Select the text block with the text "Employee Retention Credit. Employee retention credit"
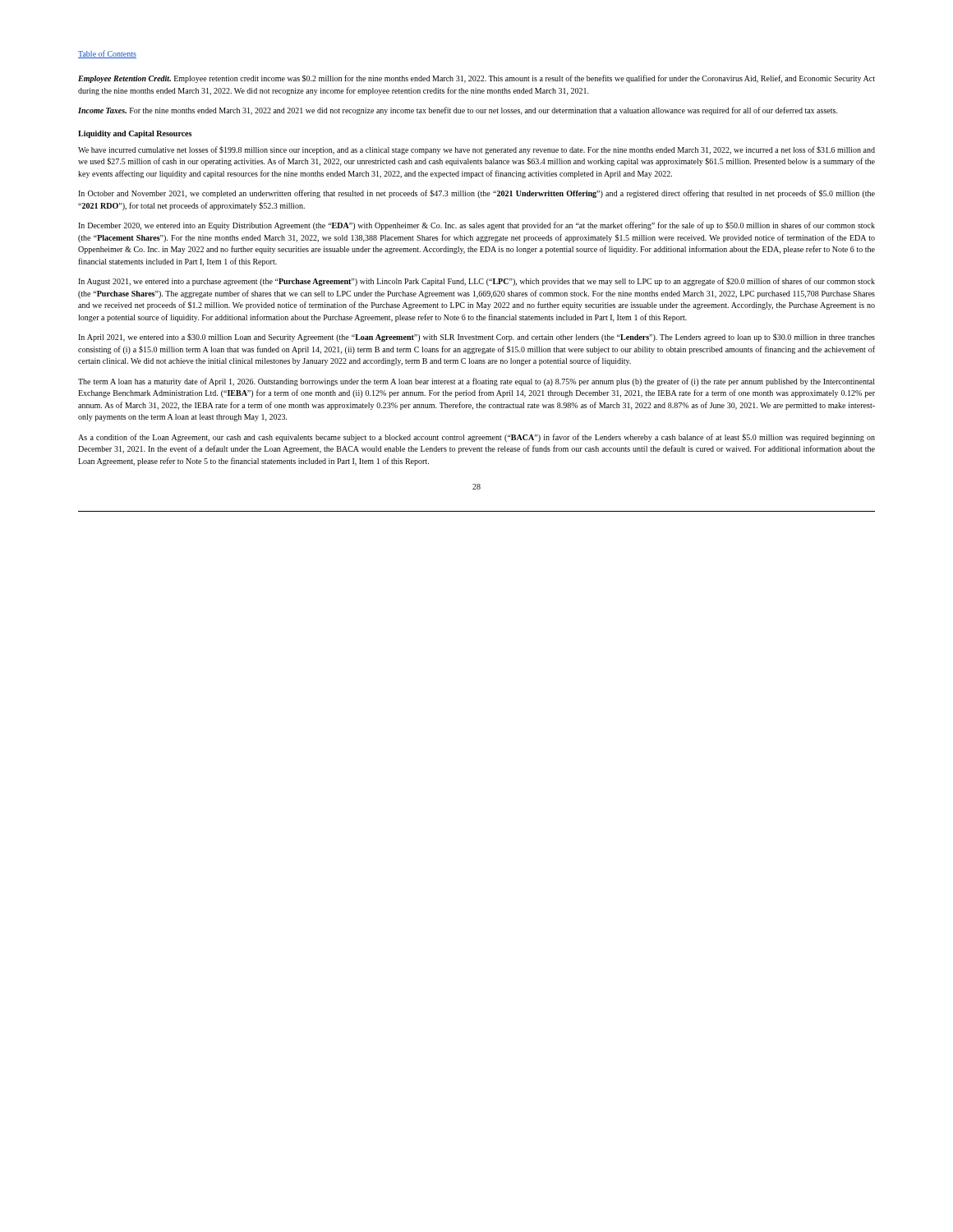Screen dimensions: 1232x953 point(476,85)
